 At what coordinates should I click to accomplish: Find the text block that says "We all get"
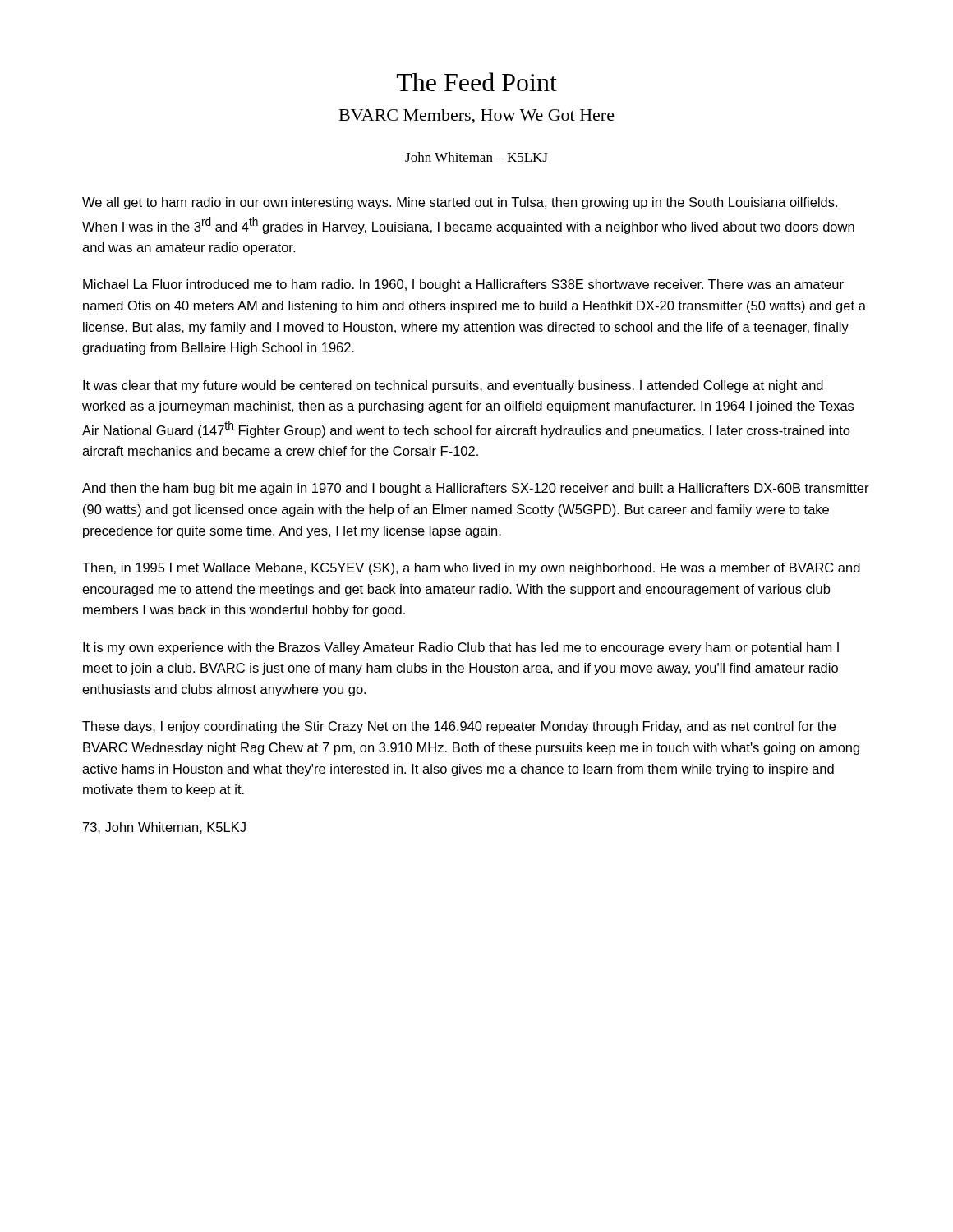469,225
